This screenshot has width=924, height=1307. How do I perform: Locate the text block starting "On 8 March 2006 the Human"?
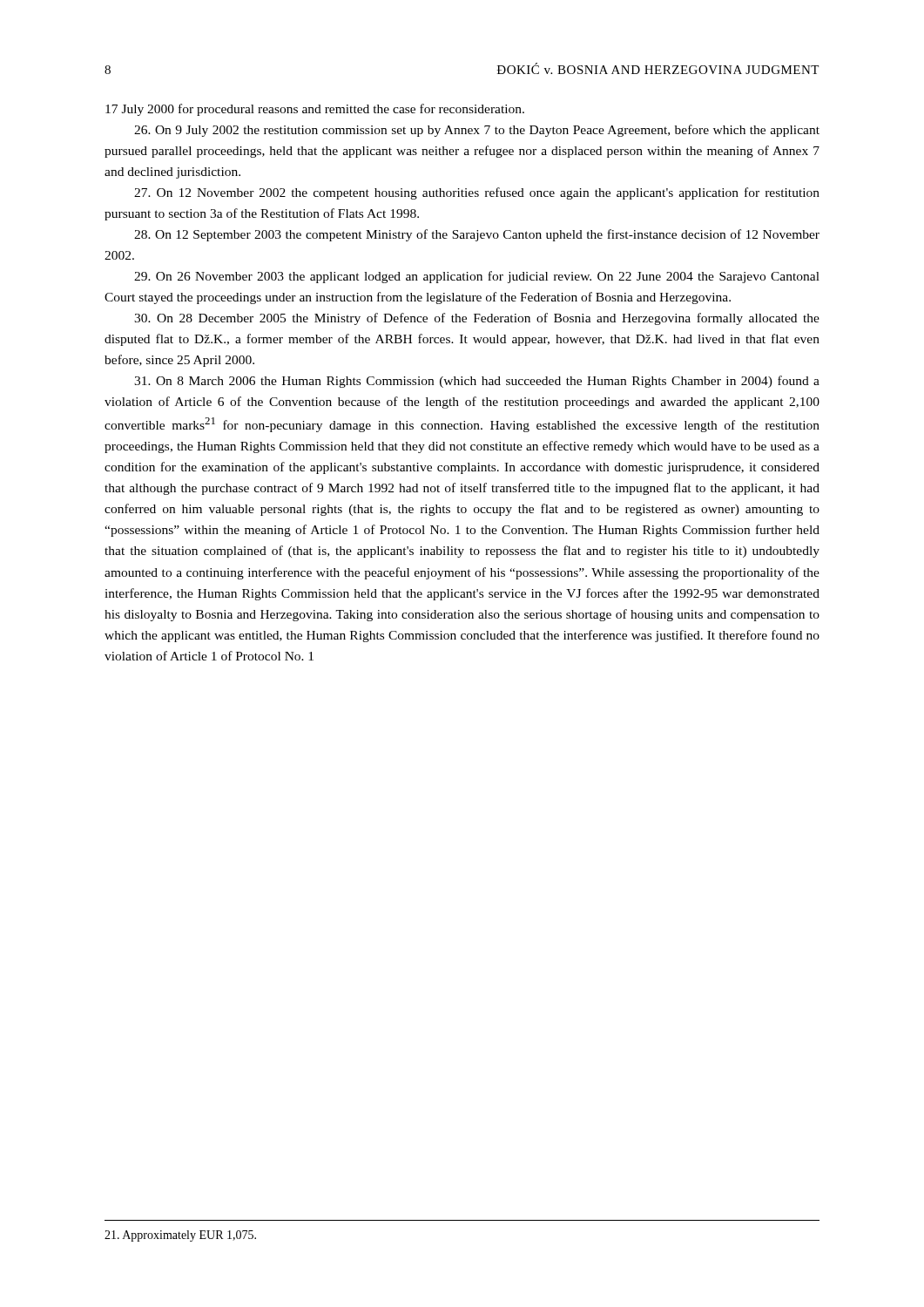coord(462,518)
